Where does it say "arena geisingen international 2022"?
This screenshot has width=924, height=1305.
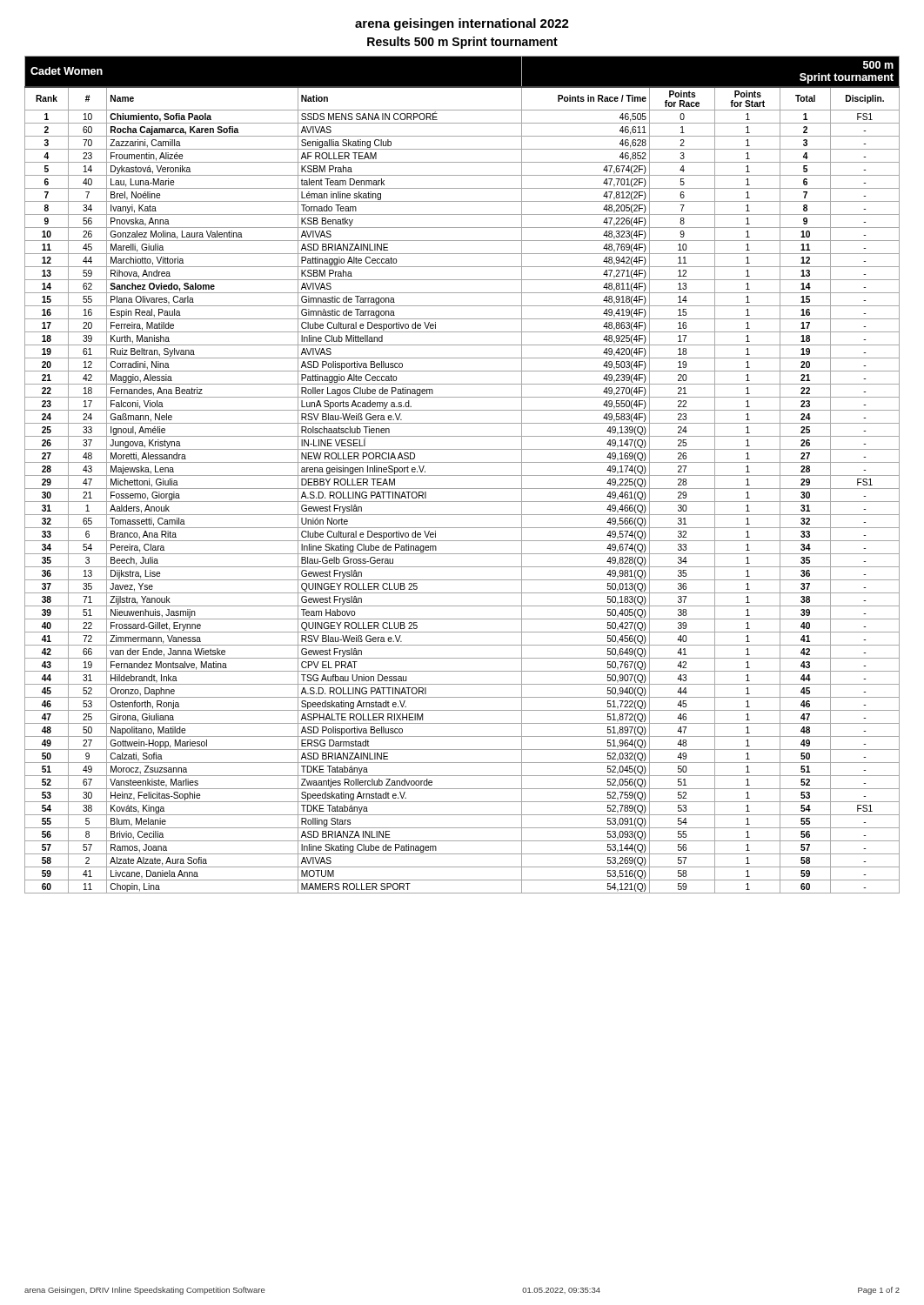click(x=462, y=23)
